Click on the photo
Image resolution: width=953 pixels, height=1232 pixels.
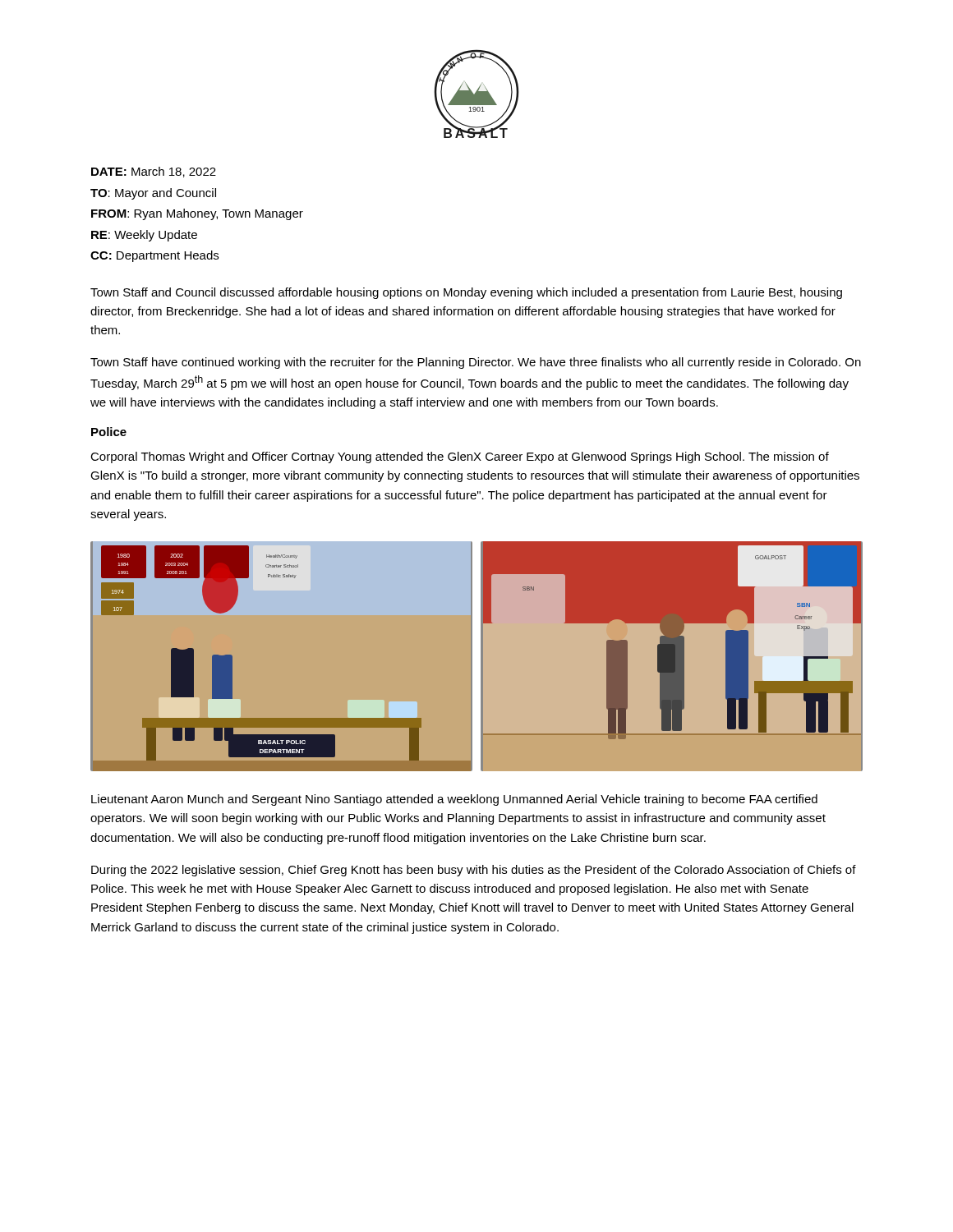(x=476, y=656)
